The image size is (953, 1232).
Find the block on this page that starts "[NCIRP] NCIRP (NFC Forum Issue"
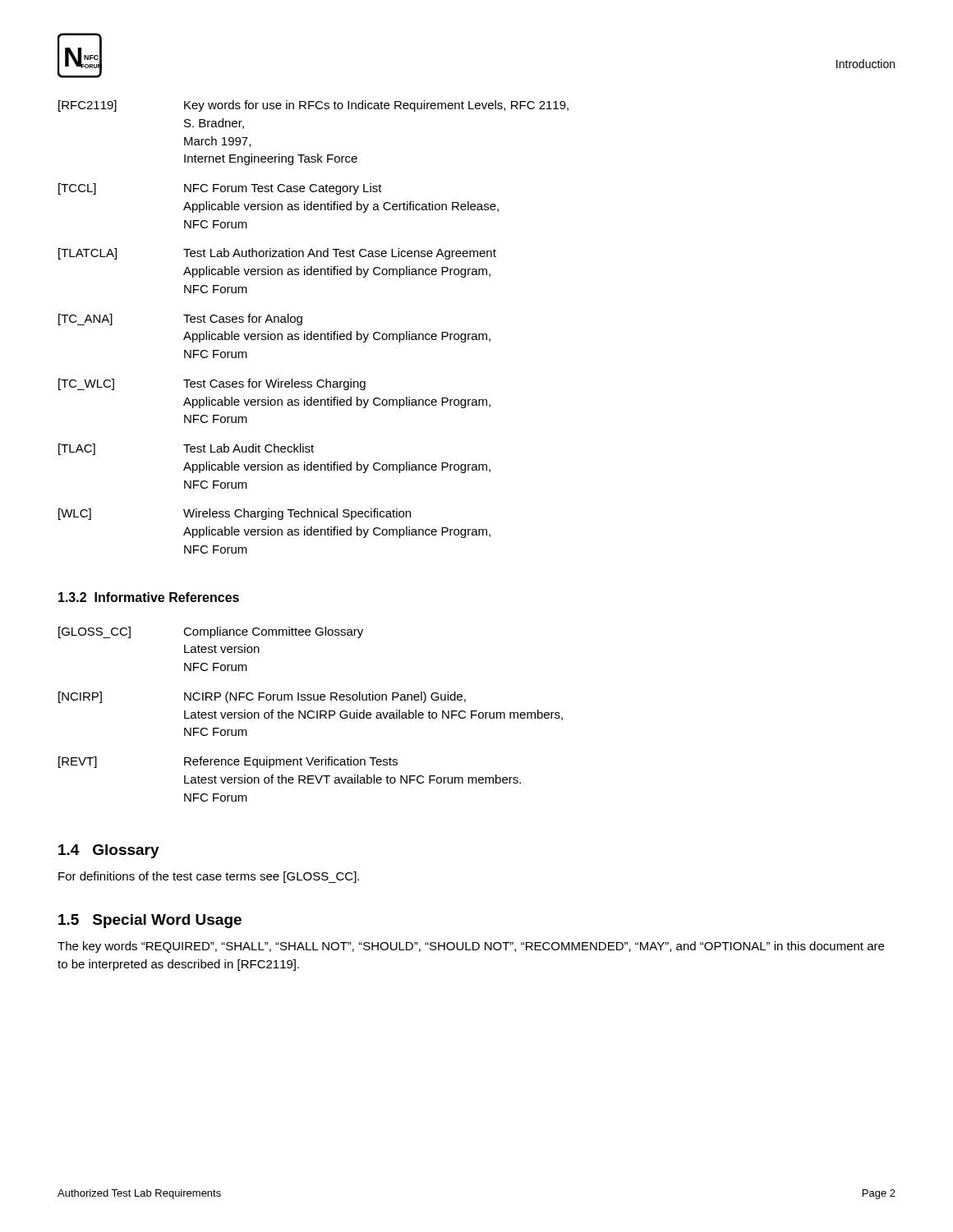point(476,714)
